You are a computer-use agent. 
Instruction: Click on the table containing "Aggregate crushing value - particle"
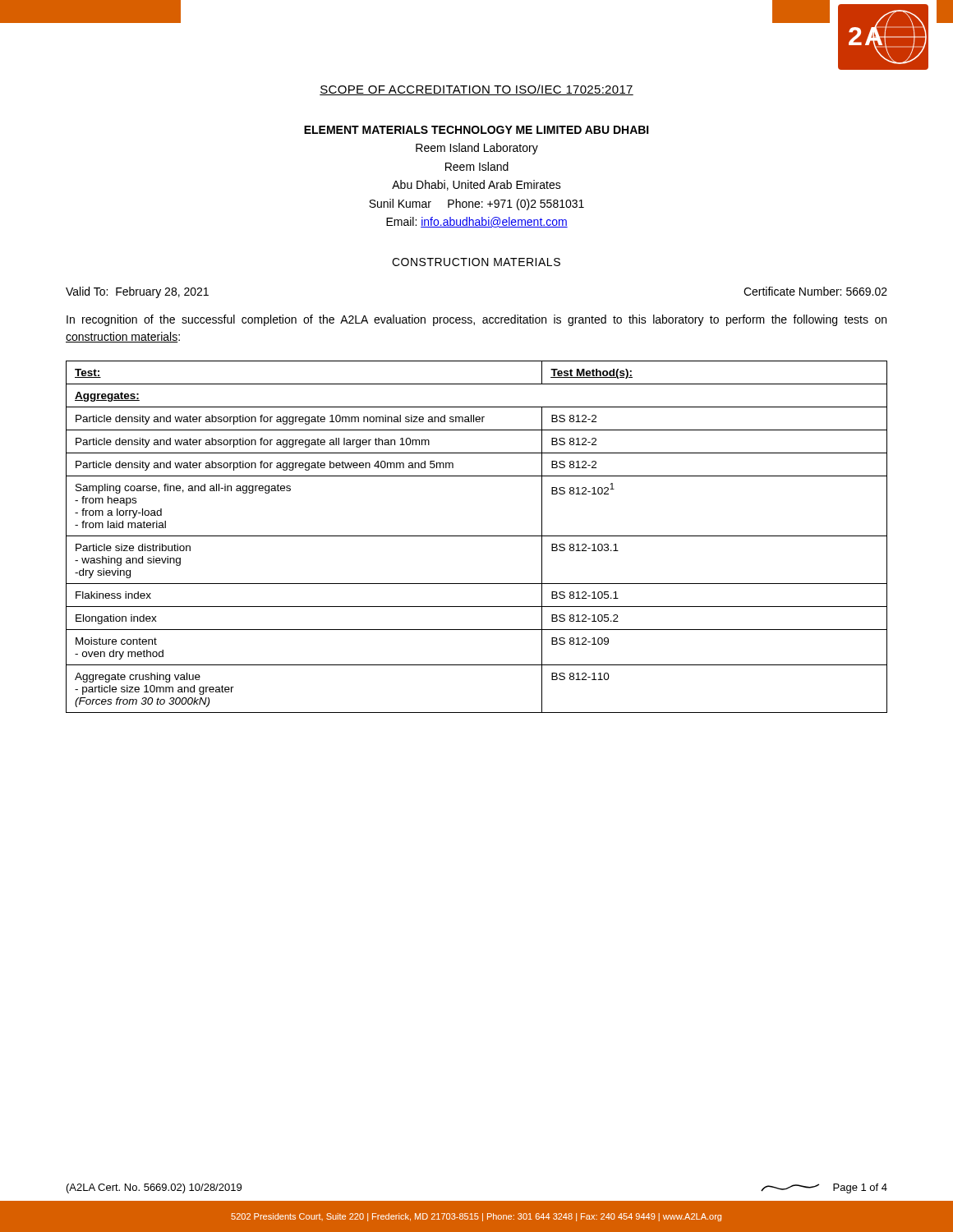pos(476,537)
